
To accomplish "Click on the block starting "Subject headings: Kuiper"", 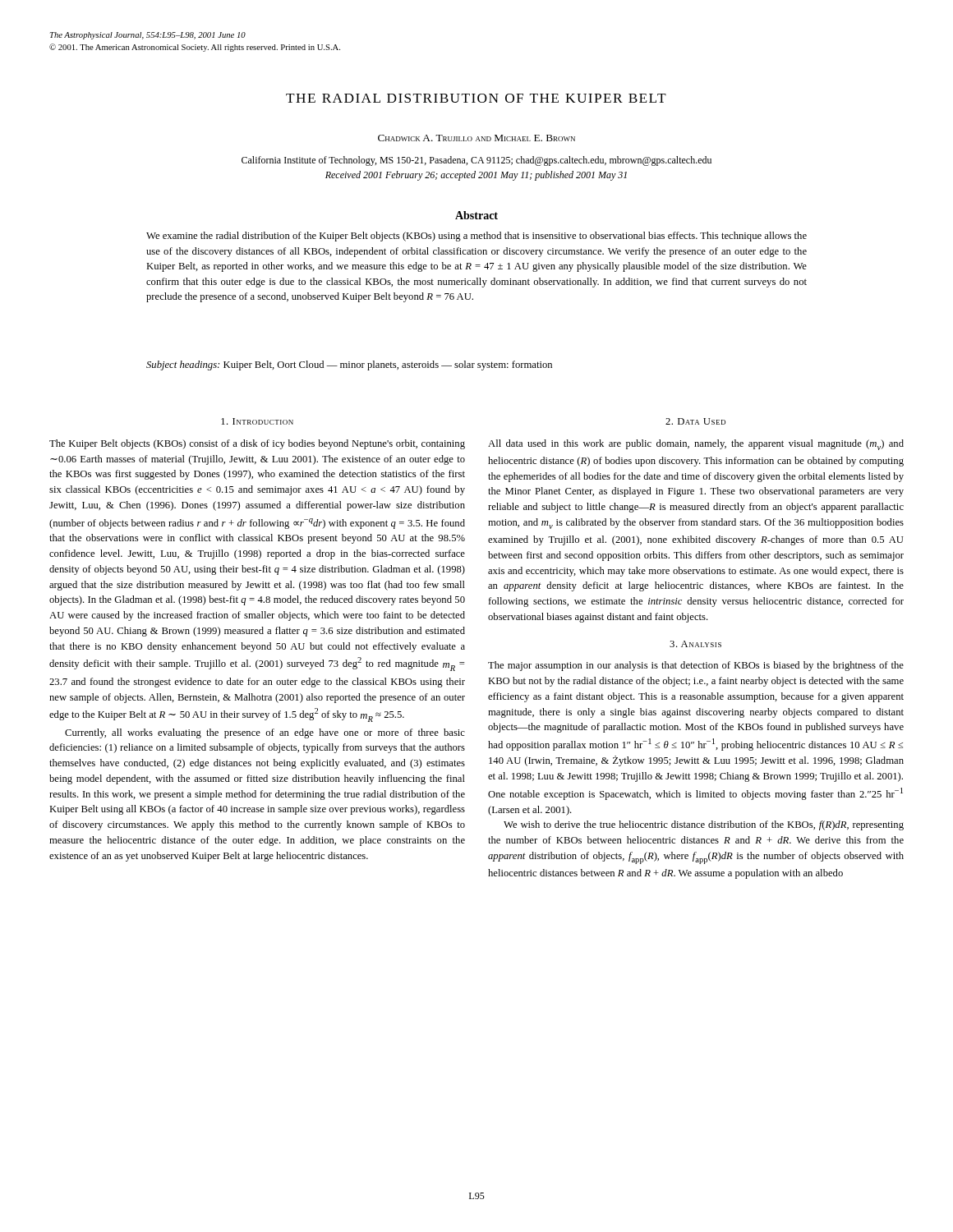I will [476, 365].
